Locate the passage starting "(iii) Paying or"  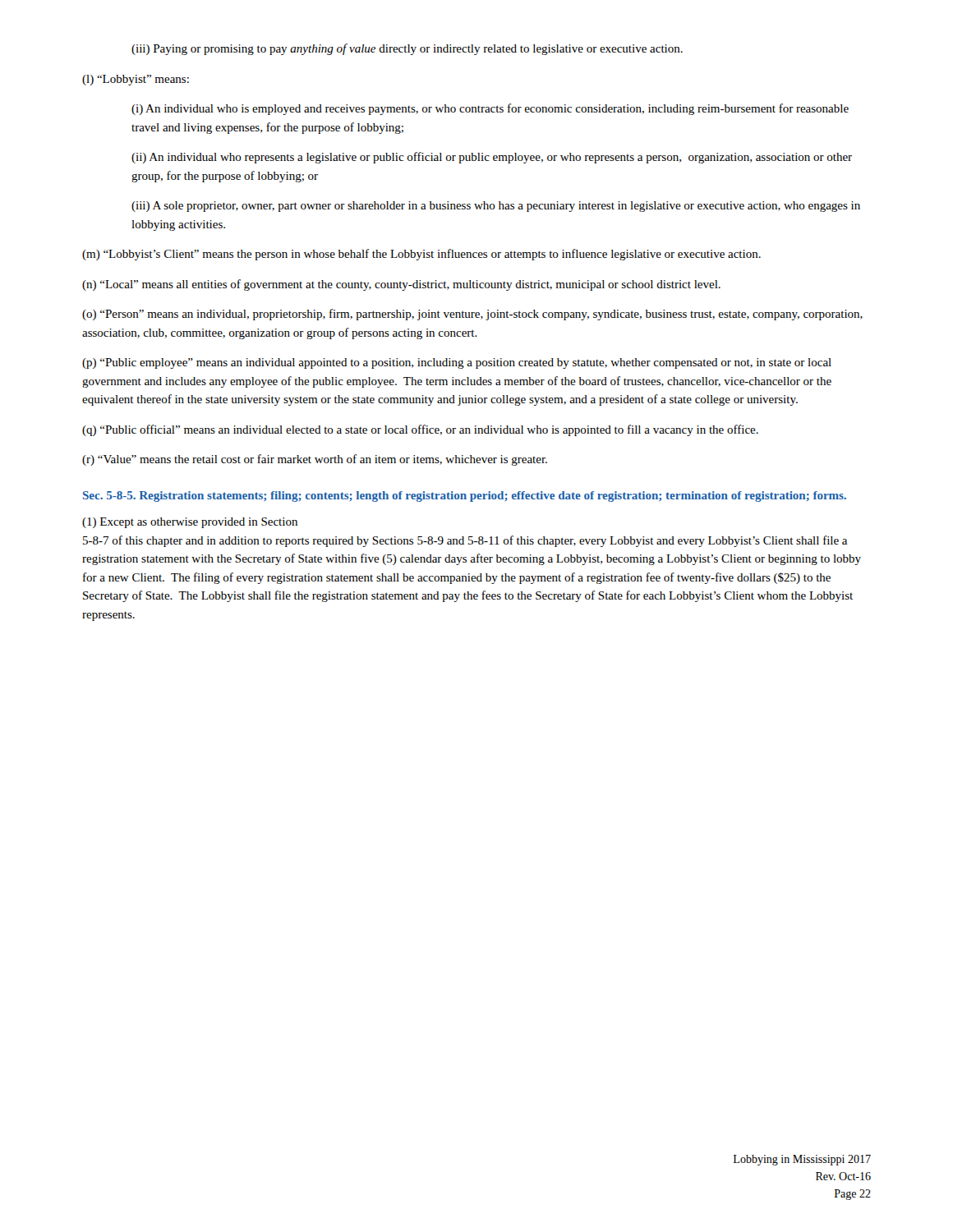(x=407, y=48)
